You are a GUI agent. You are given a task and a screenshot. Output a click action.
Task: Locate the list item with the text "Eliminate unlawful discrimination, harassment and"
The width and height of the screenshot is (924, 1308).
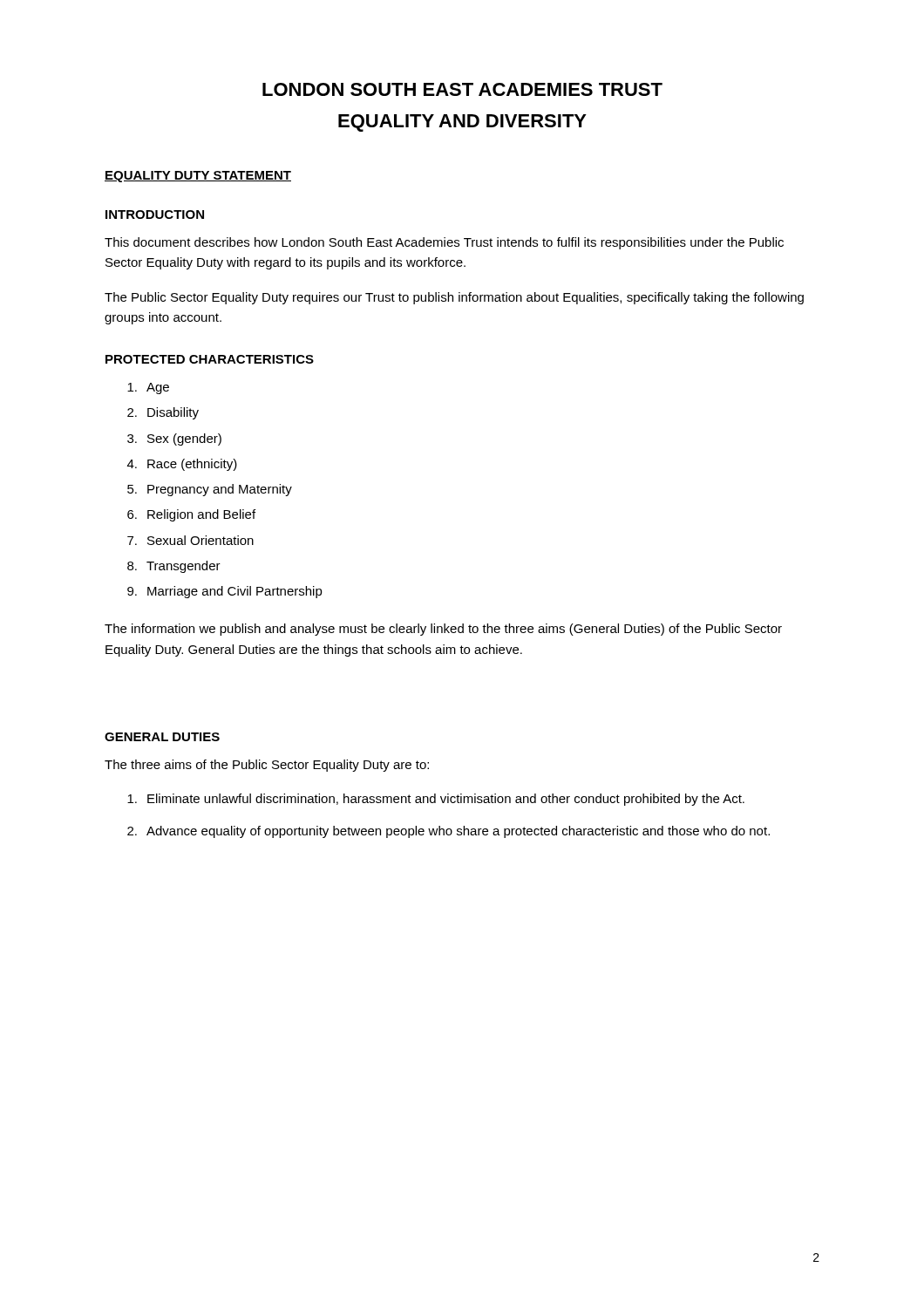[462, 798]
